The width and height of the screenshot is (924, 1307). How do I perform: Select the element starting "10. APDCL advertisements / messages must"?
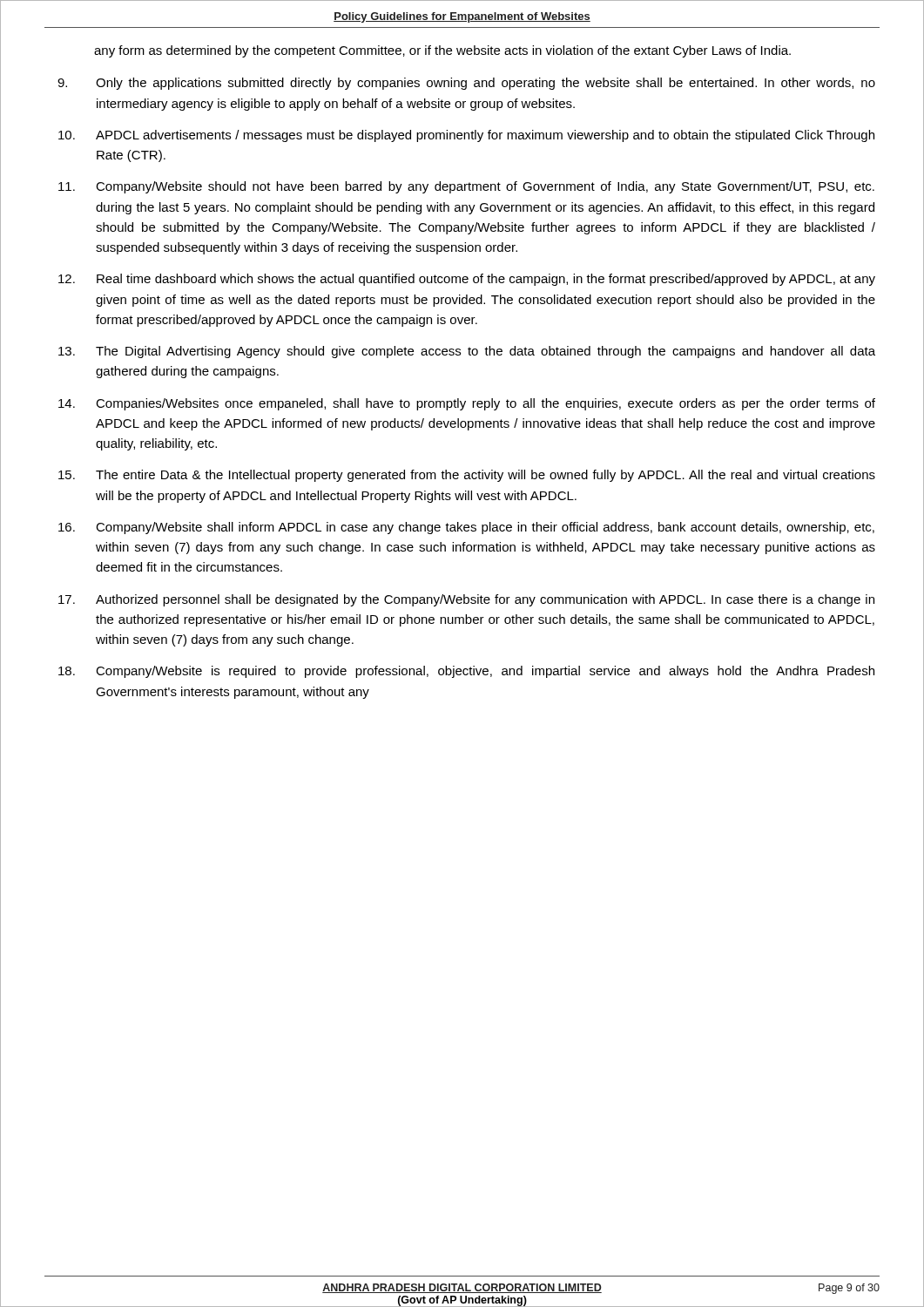[466, 145]
